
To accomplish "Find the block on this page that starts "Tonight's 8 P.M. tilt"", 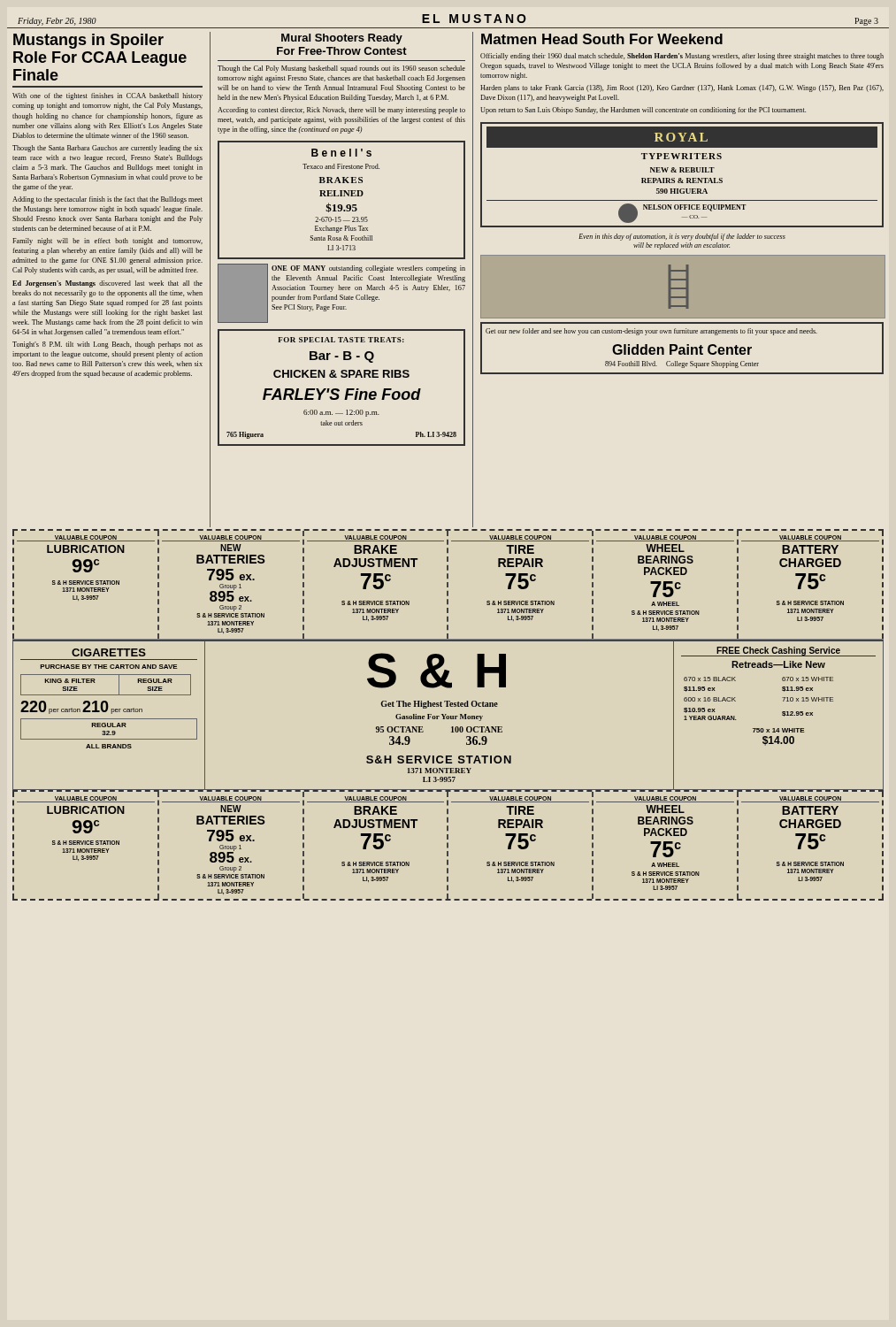I will 107,359.
